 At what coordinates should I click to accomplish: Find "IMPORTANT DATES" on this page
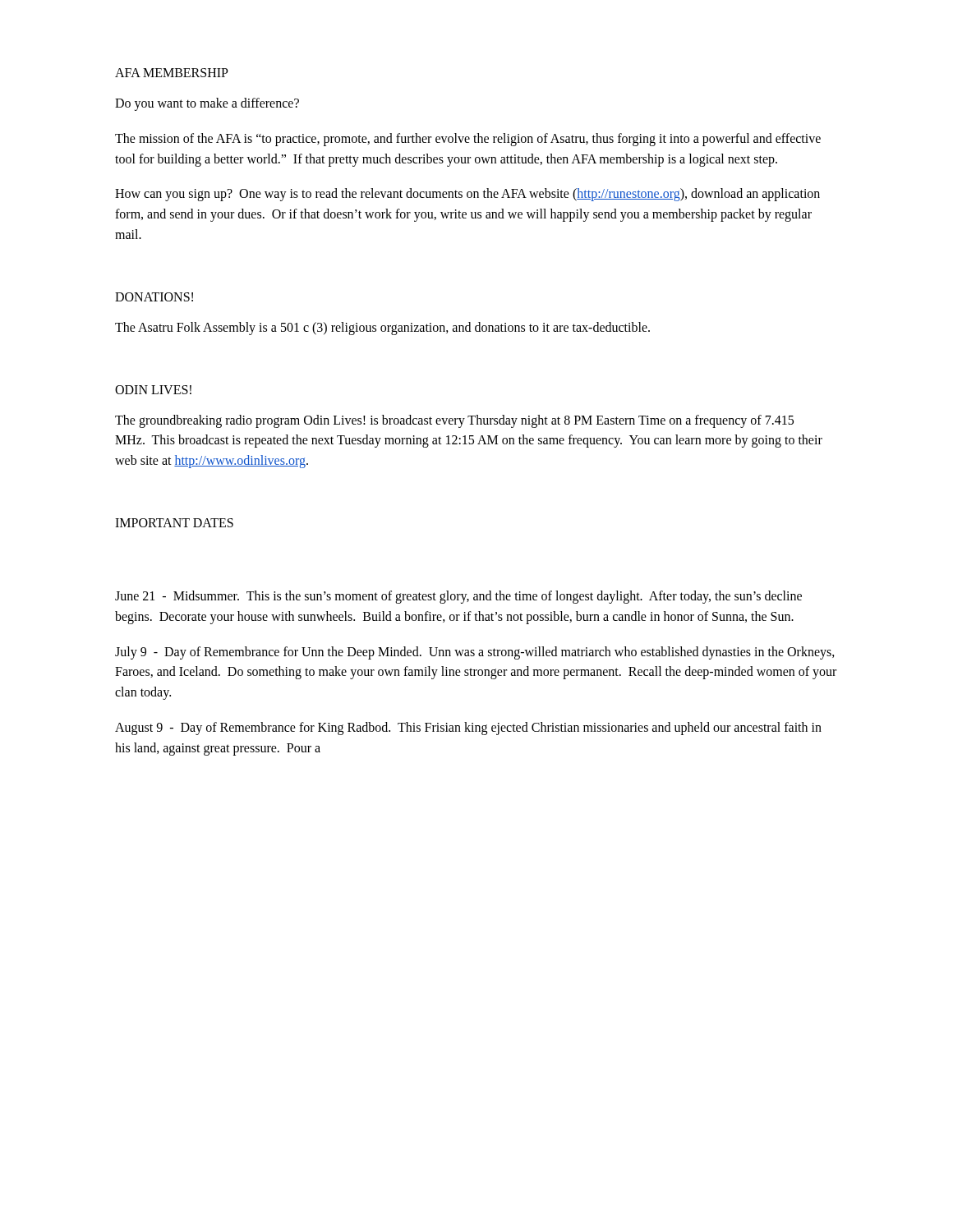(x=174, y=523)
